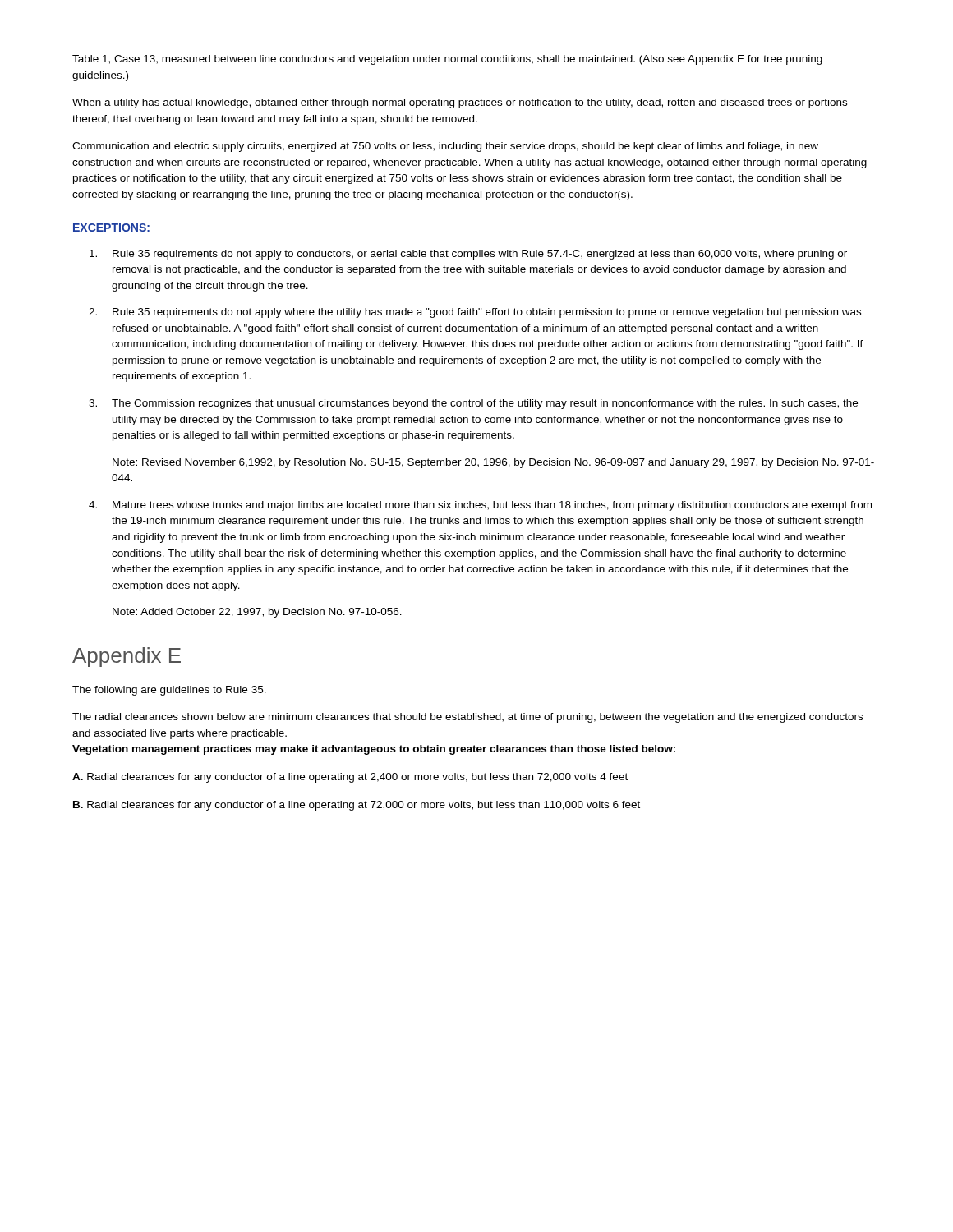The image size is (953, 1232).
Task: Find the text block that reads "Note: Added October 22, 1997, by"
Action: pos(257,612)
